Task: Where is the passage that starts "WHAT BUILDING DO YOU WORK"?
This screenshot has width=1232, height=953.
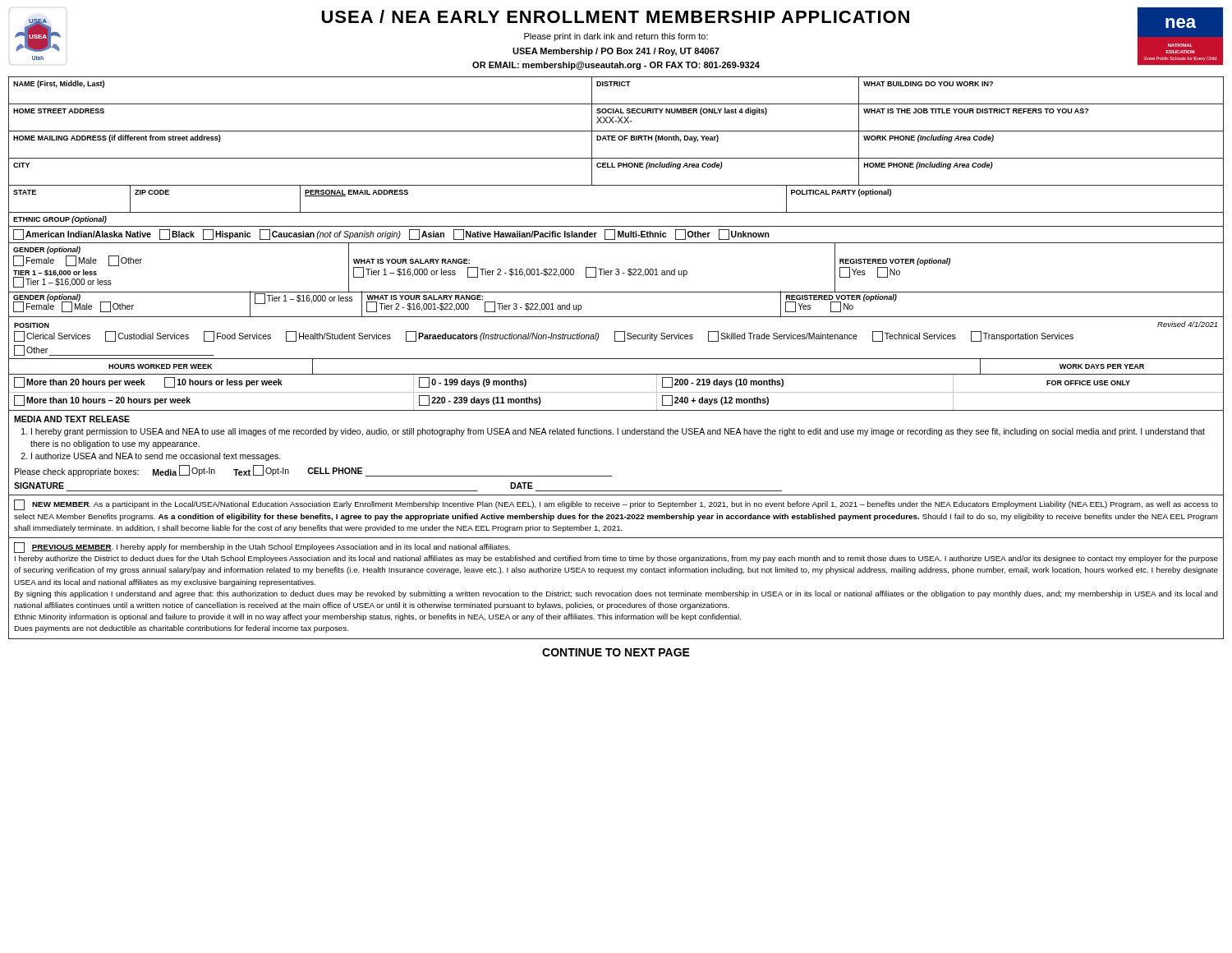Action: [x=928, y=84]
